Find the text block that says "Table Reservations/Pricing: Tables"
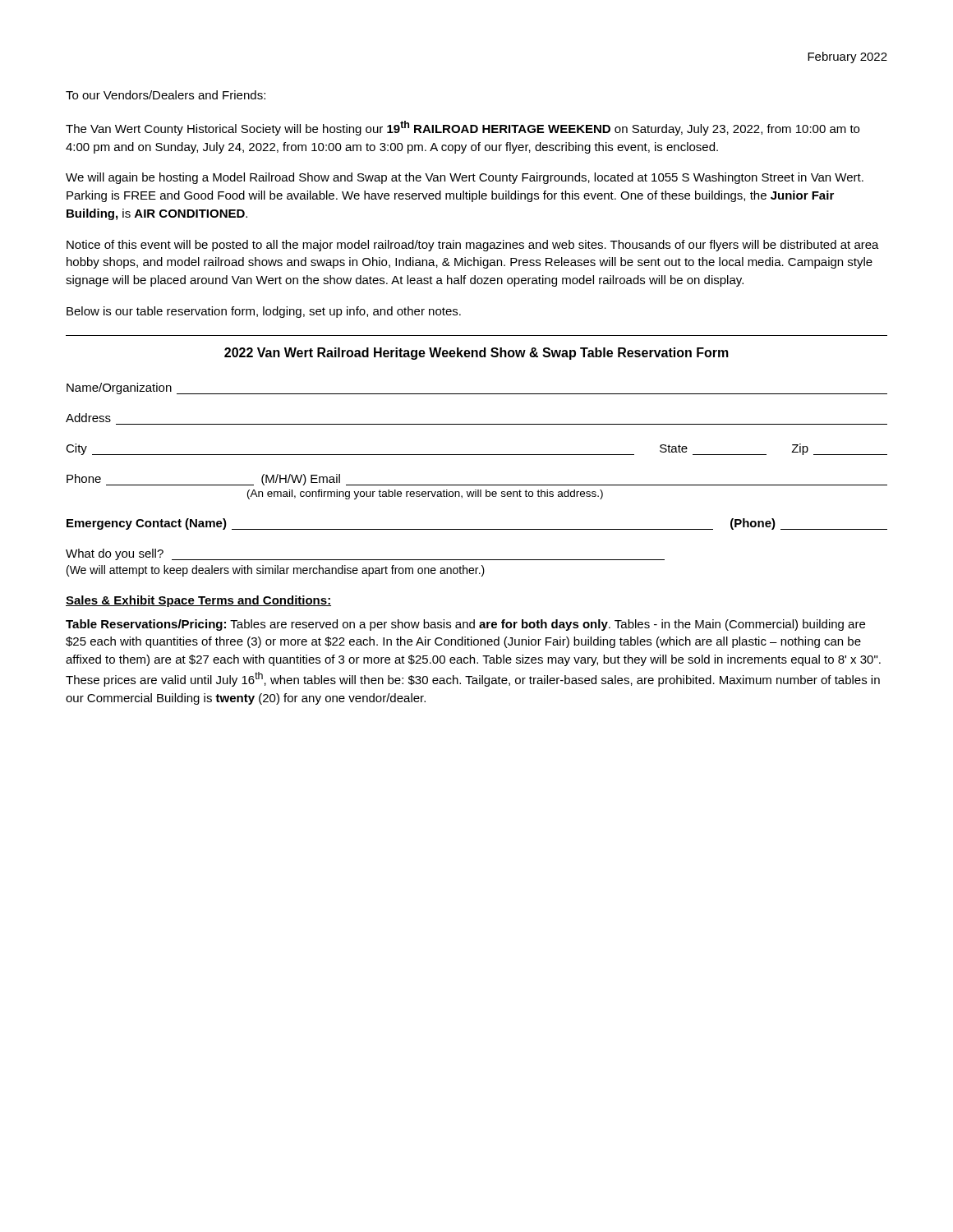The height and width of the screenshot is (1232, 953). point(474,660)
